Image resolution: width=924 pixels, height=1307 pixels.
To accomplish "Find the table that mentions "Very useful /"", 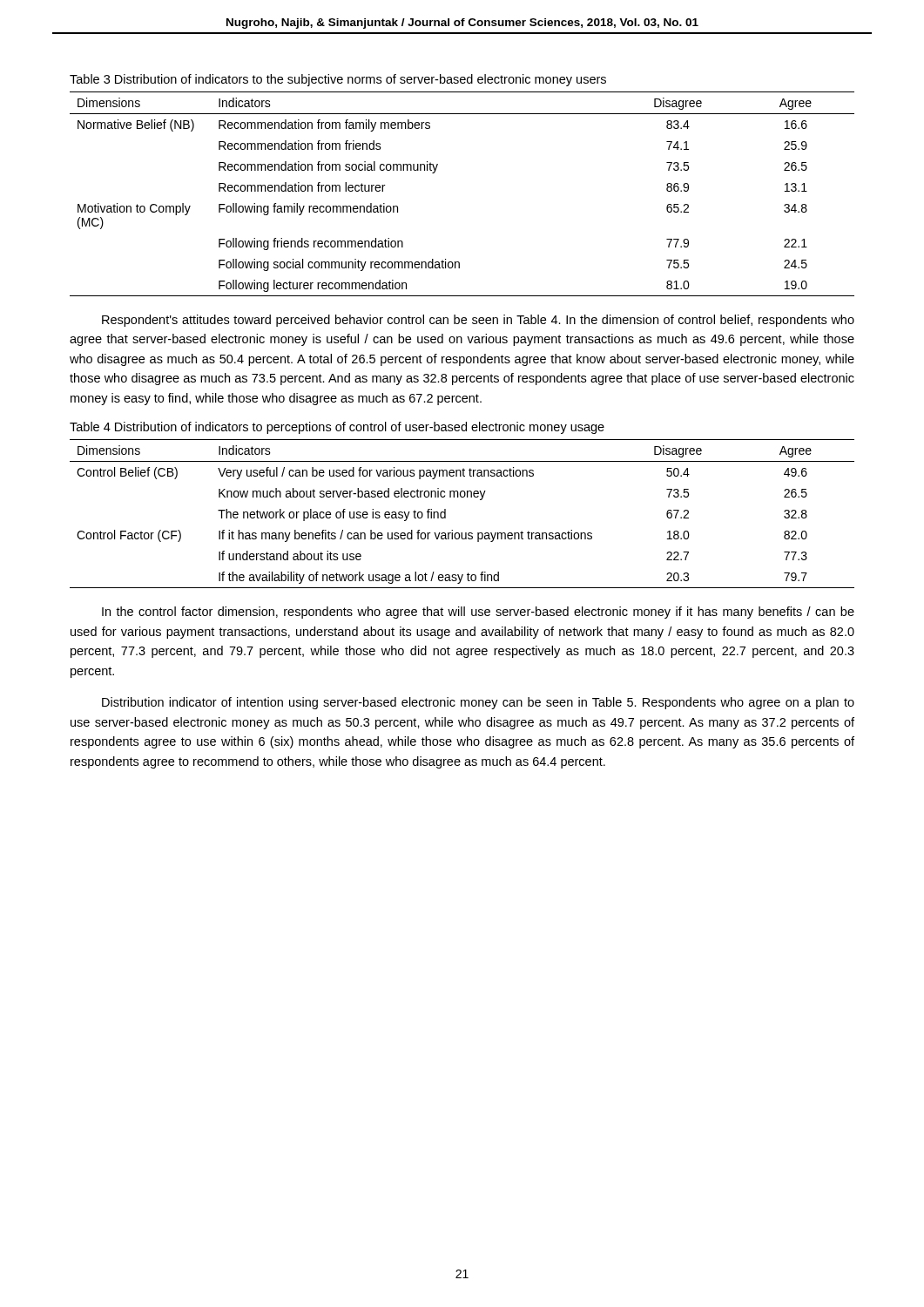I will (x=462, y=514).
